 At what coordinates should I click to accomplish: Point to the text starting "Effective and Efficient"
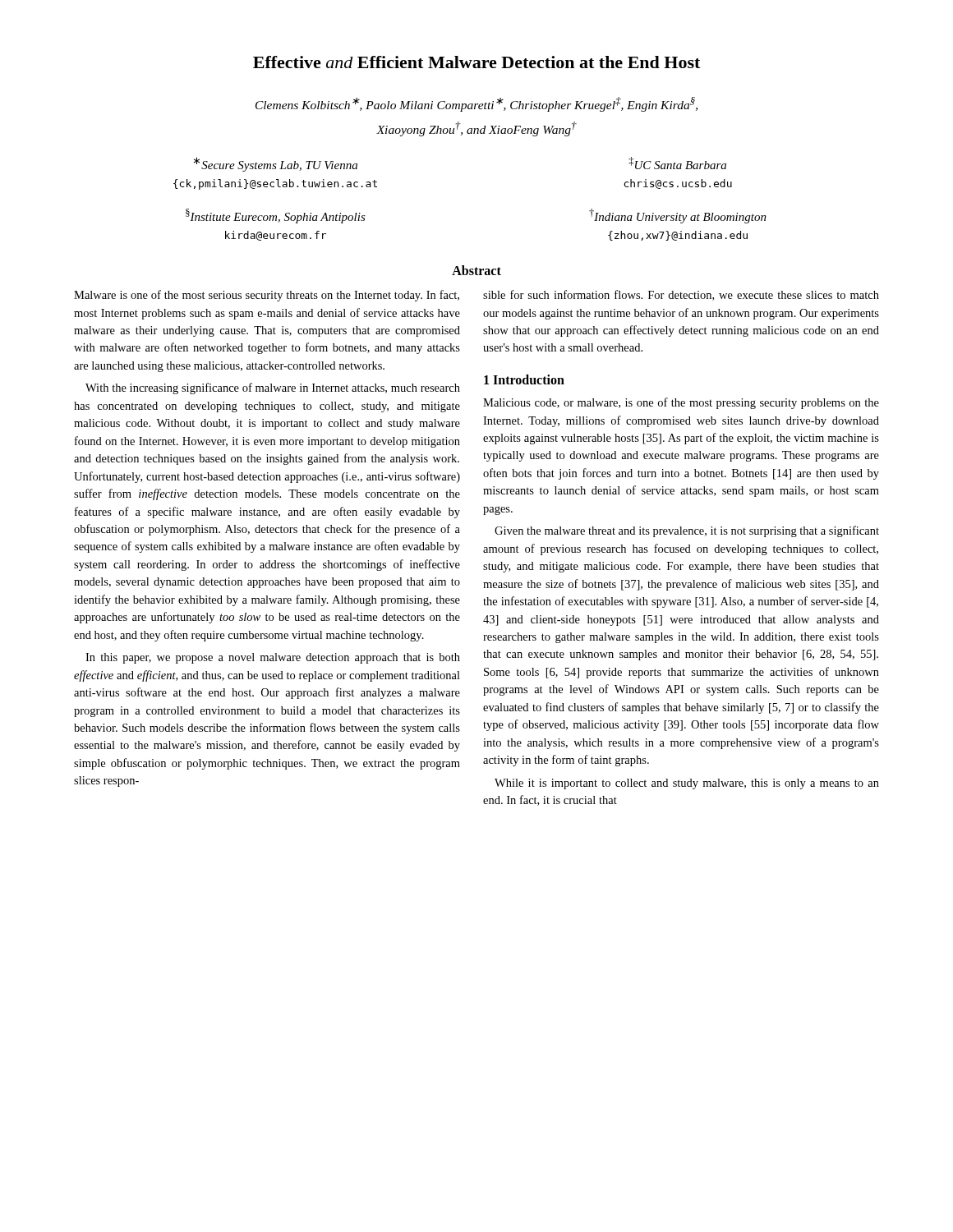click(x=476, y=62)
